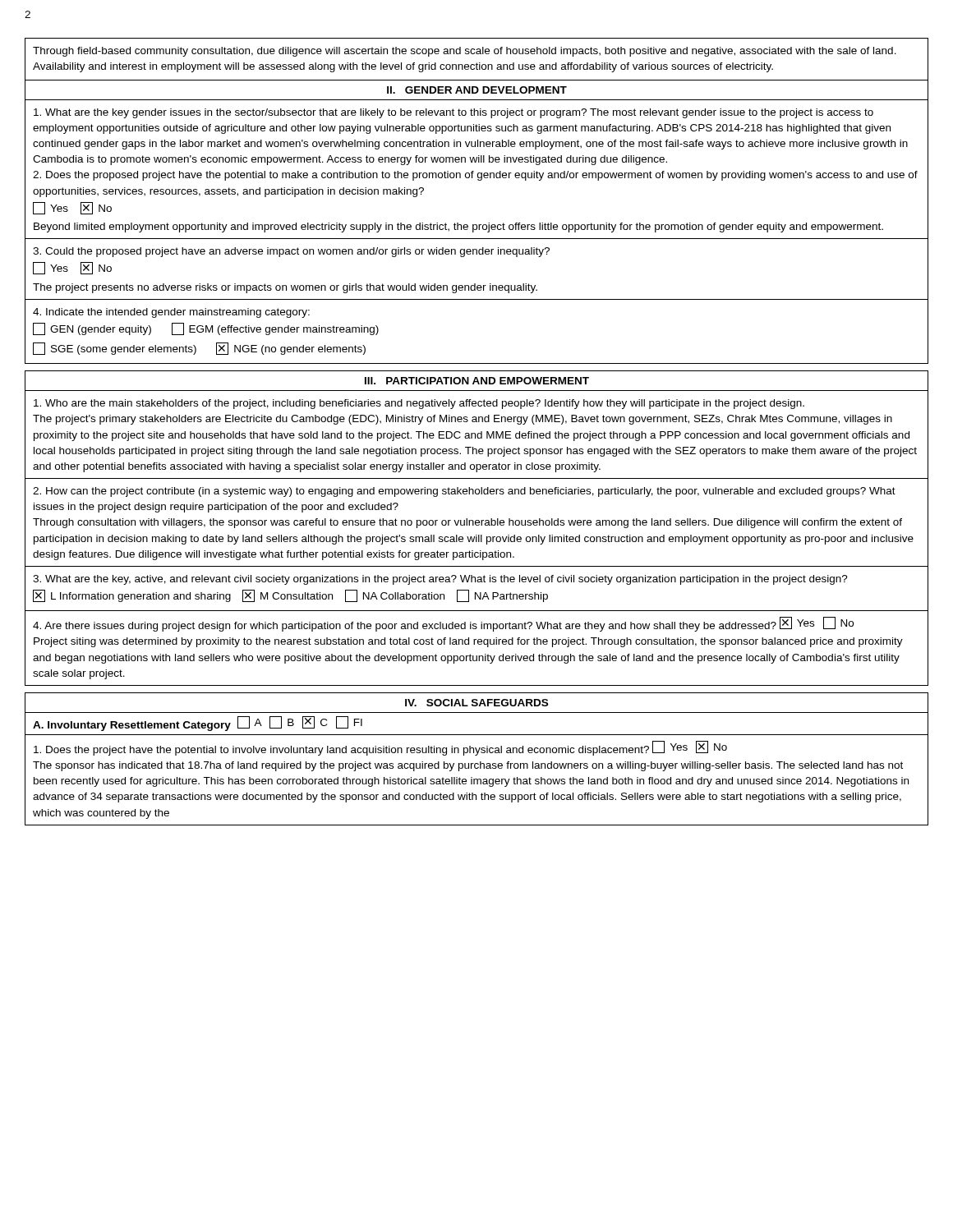
Task: Click the passage that begins "What are the key, active,"
Action: click(440, 588)
